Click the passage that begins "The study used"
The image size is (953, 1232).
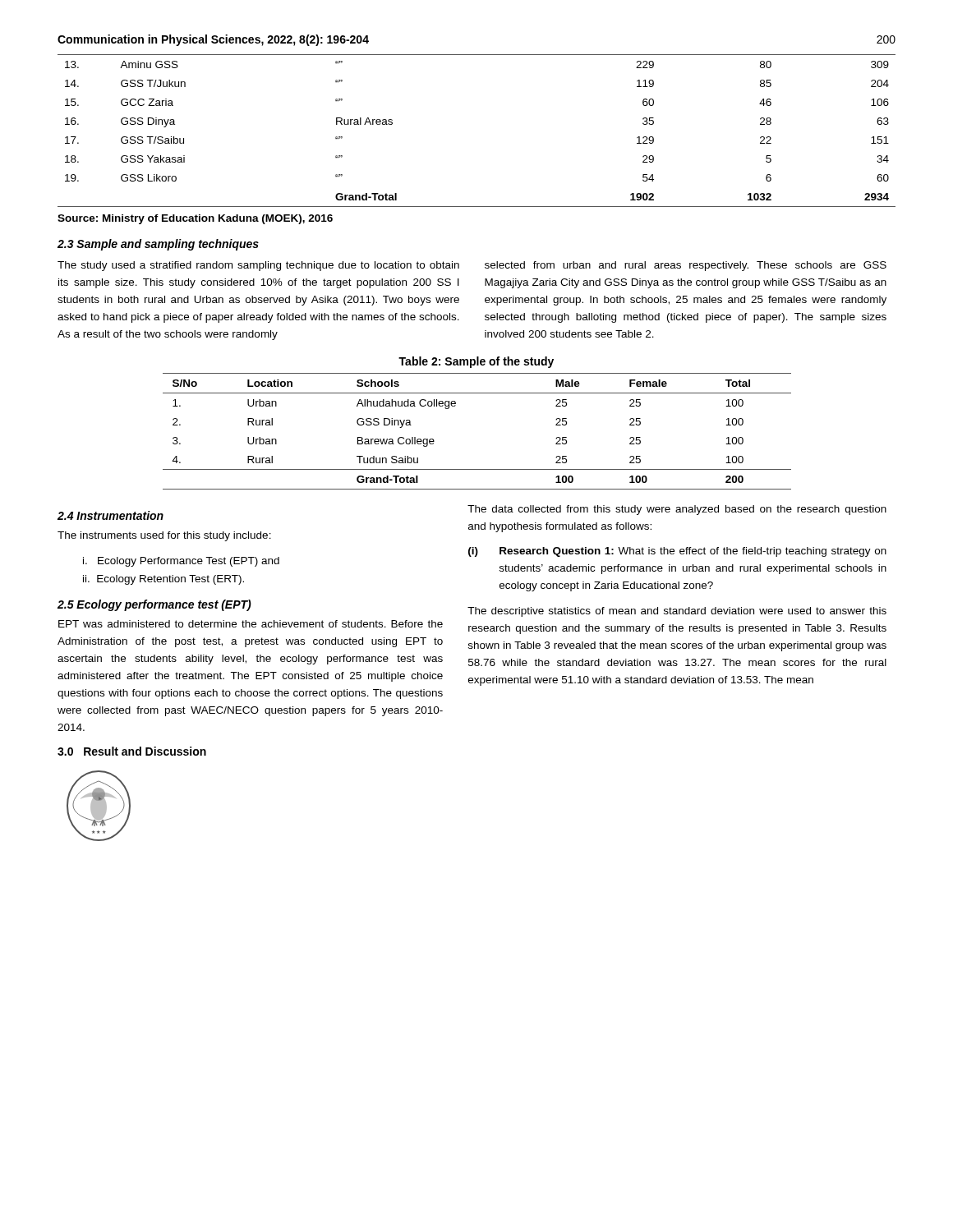pos(259,299)
